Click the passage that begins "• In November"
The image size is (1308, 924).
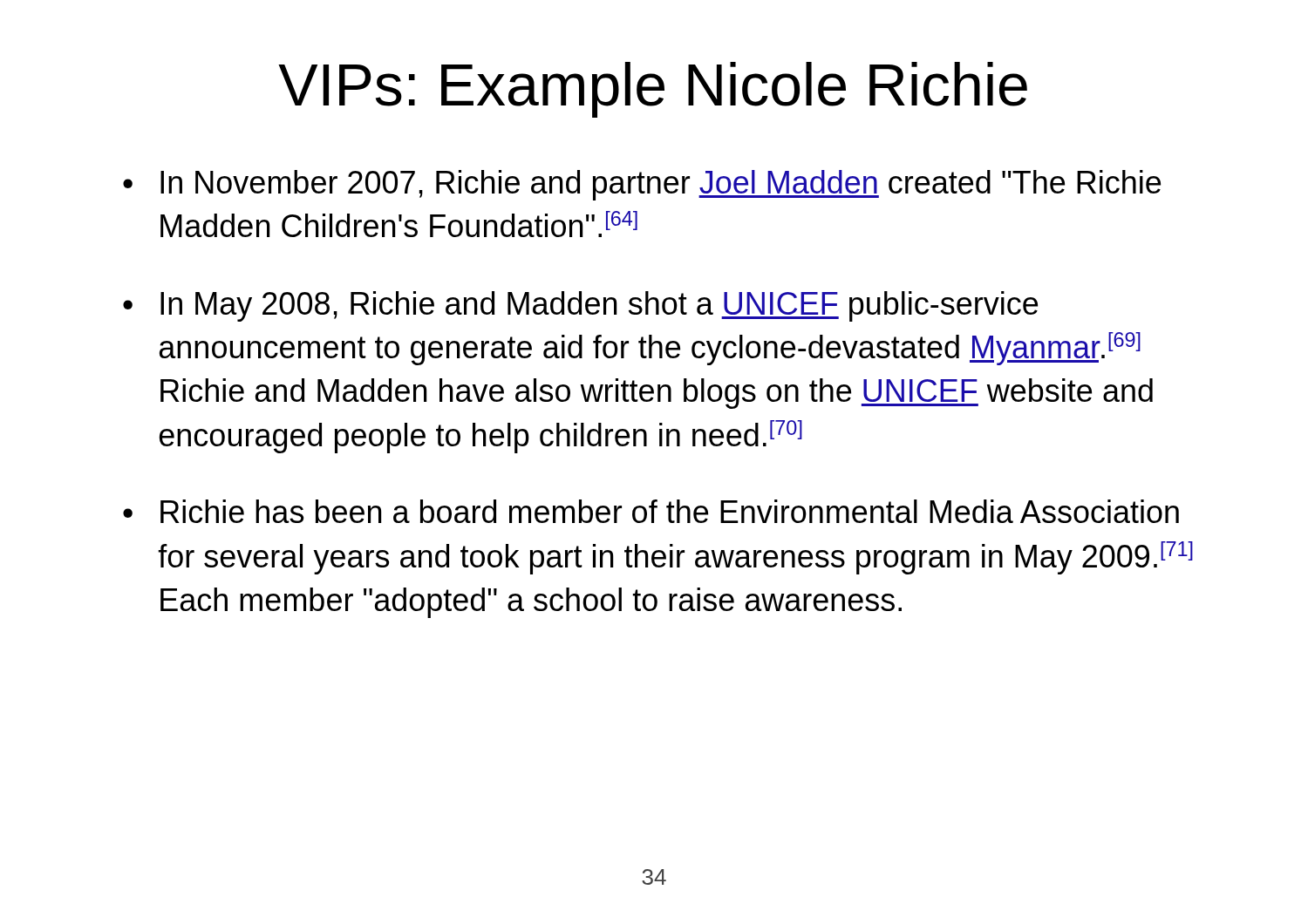tap(663, 205)
